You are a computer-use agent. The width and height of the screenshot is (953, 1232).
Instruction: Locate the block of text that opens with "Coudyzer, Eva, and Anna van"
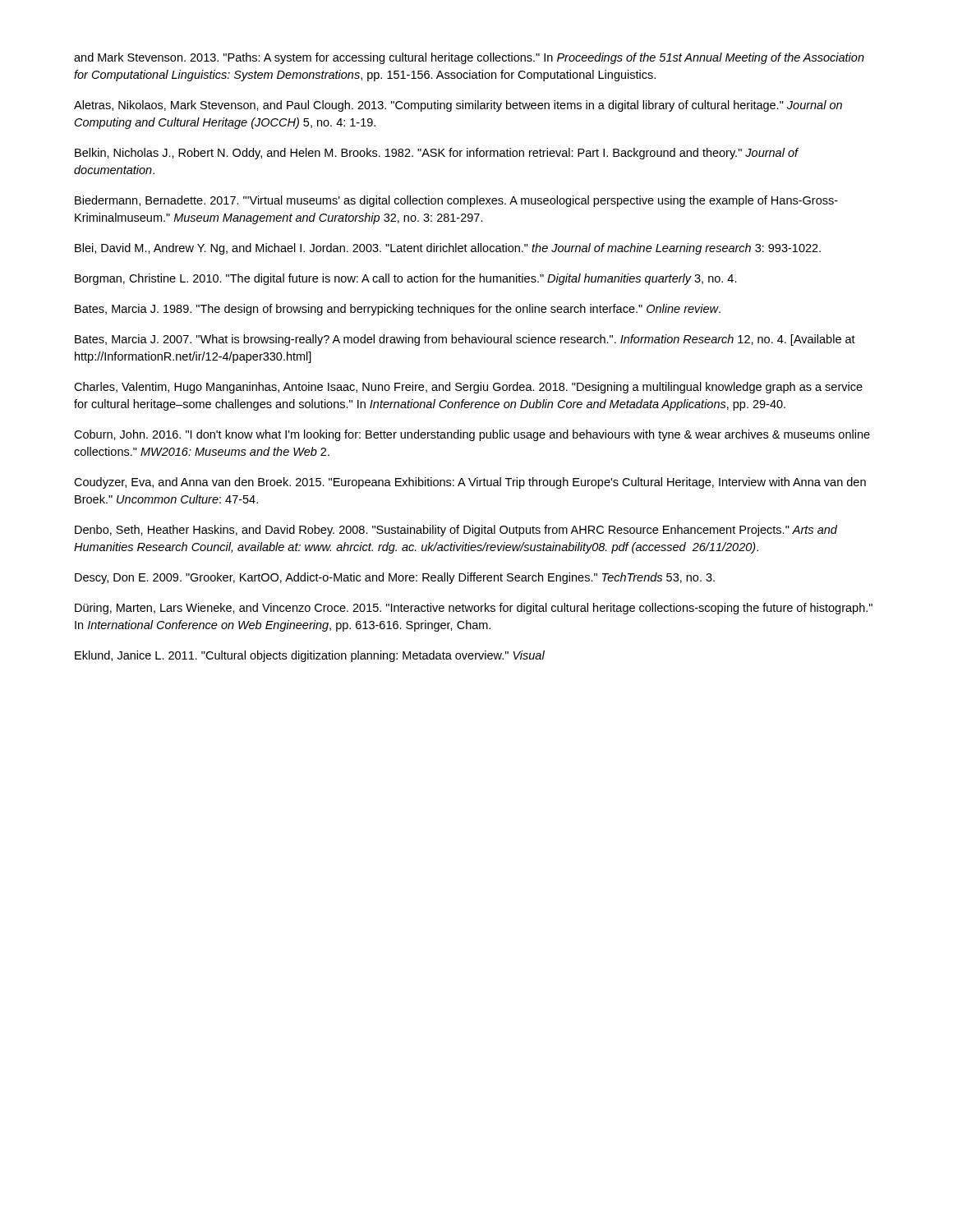470,491
